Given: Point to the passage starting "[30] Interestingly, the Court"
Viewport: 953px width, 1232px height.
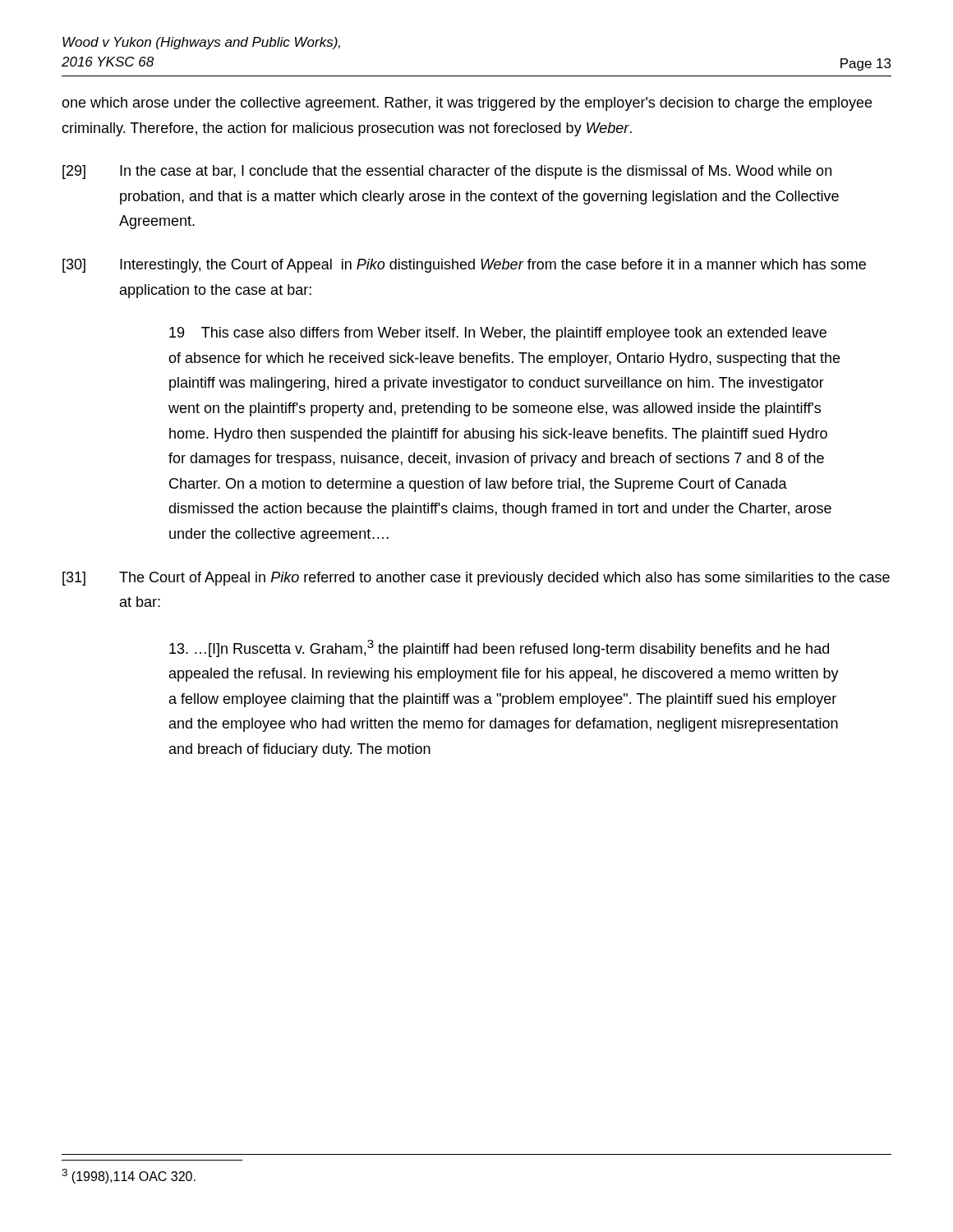Looking at the screenshot, I should (476, 277).
